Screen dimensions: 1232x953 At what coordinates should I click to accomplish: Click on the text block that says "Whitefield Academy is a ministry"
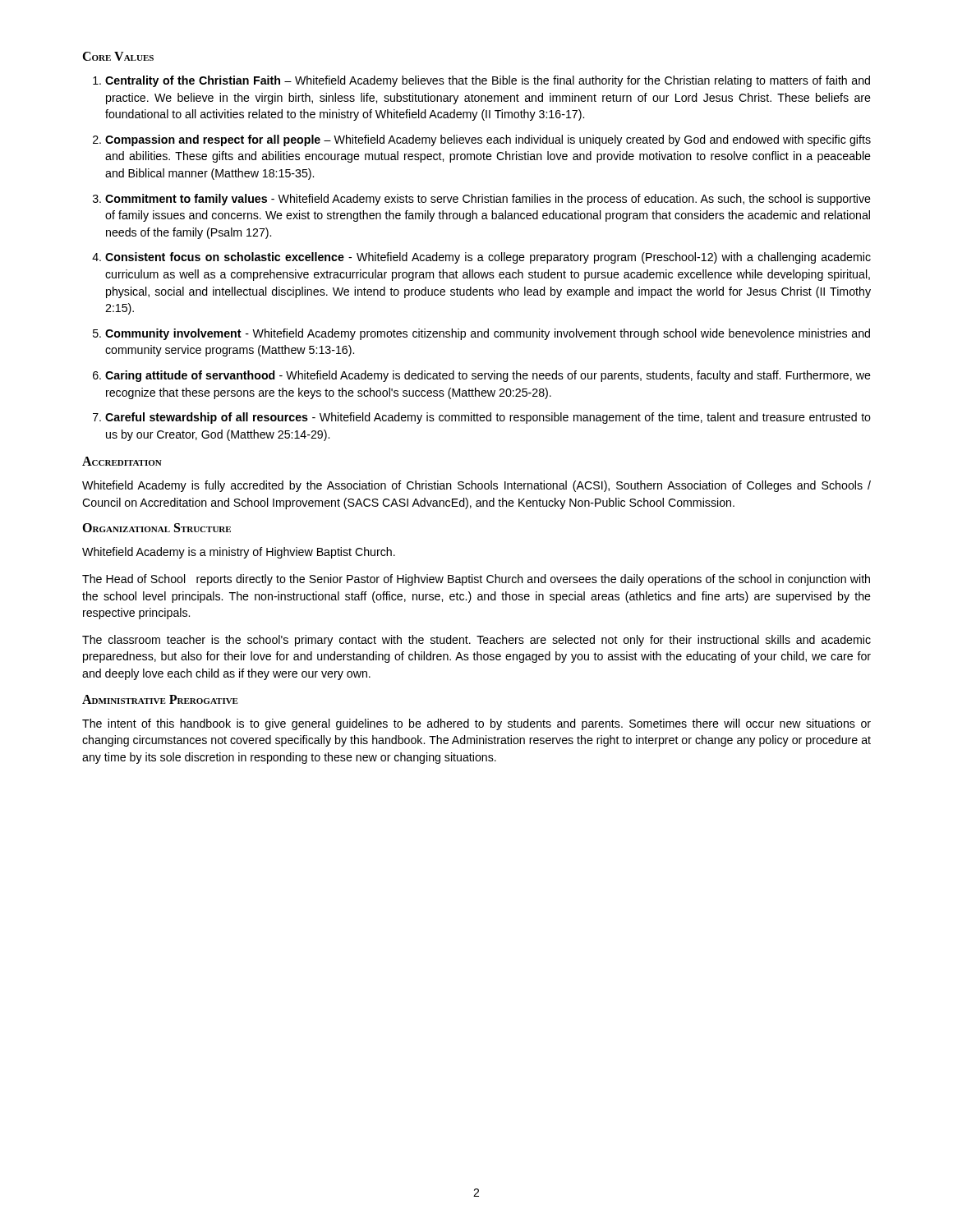click(239, 553)
